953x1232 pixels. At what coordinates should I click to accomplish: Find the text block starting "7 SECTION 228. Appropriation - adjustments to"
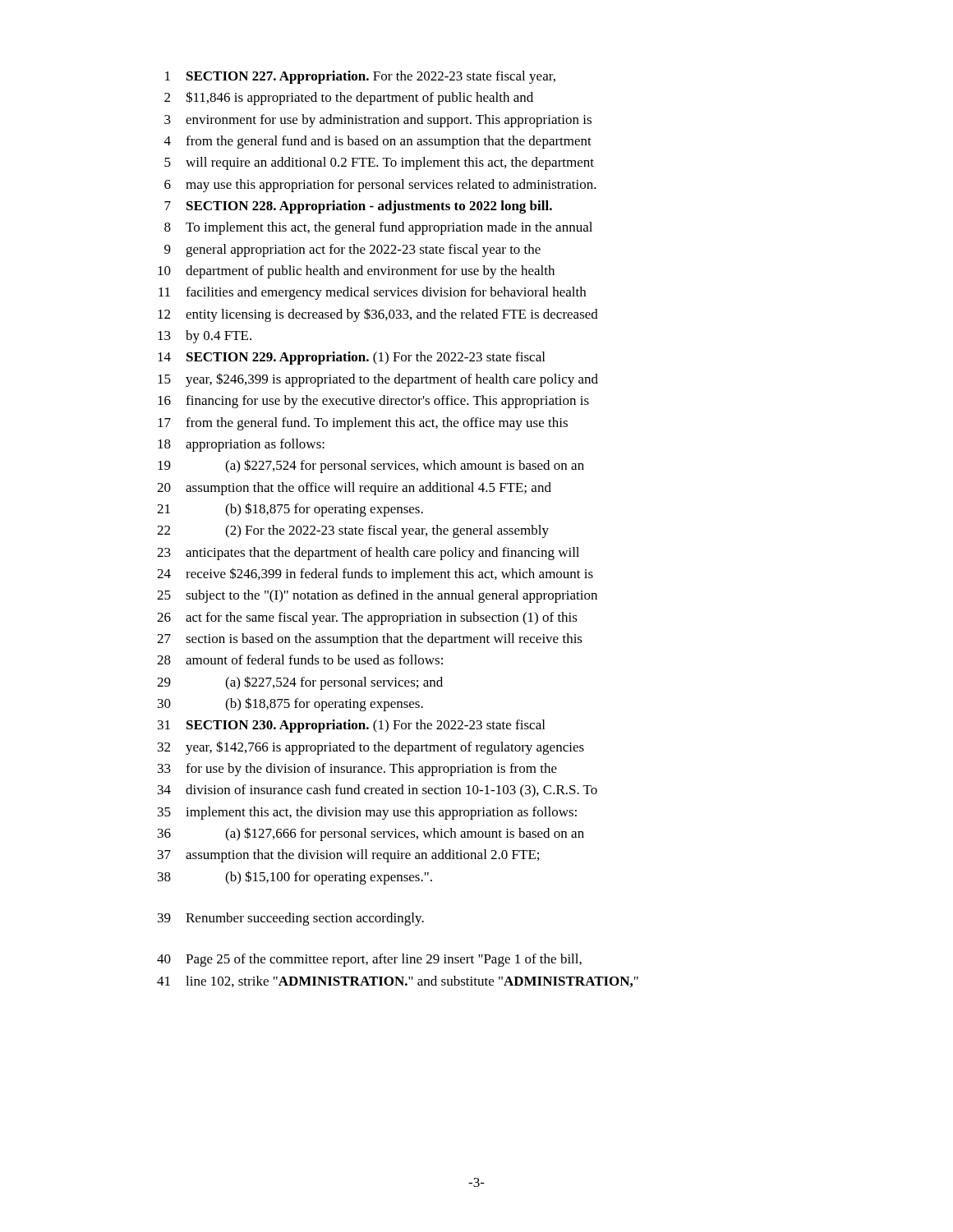pyautogui.click(x=476, y=206)
